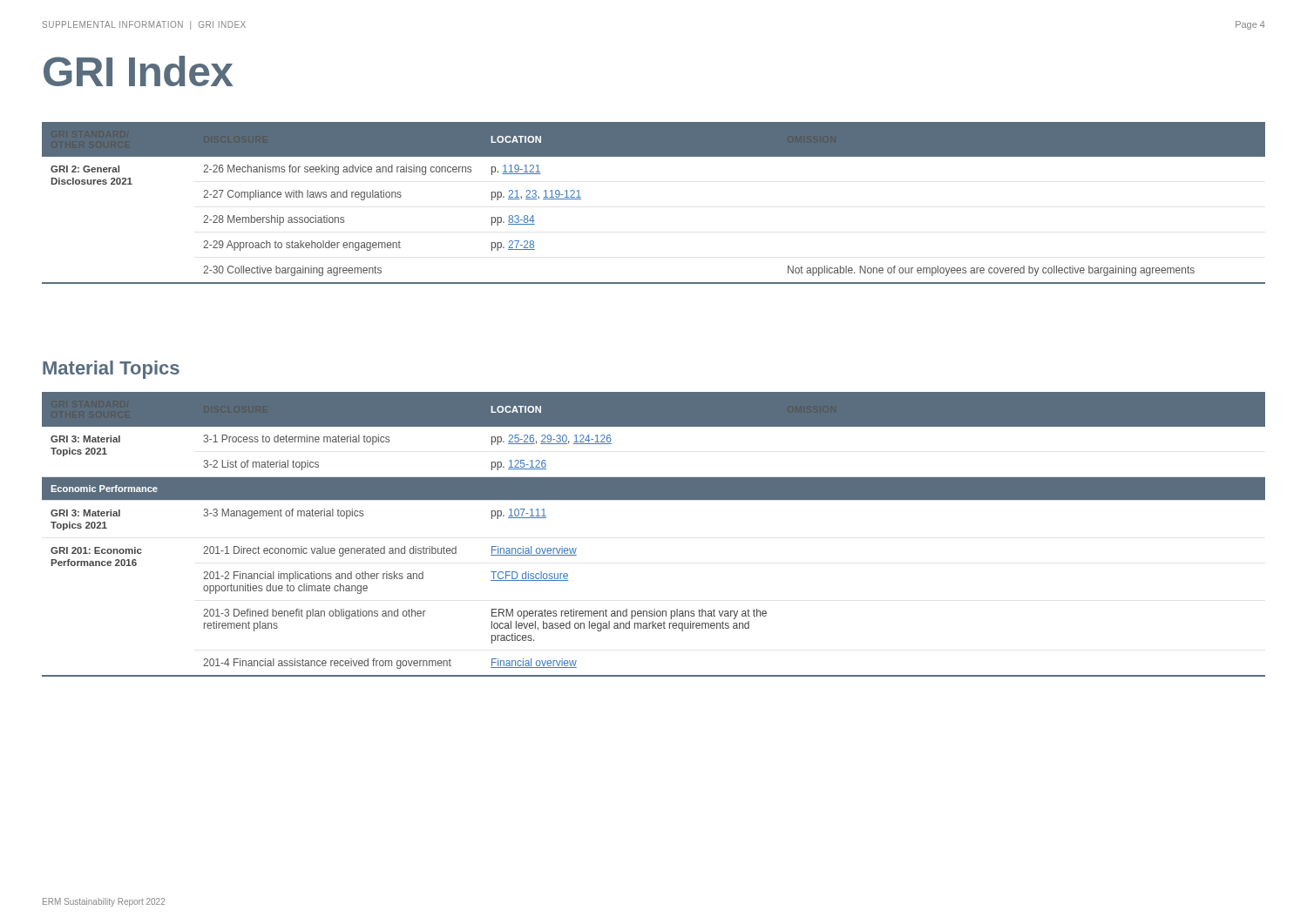Image resolution: width=1307 pixels, height=924 pixels.
Task: Locate the text "GRI Index"
Action: [137, 72]
